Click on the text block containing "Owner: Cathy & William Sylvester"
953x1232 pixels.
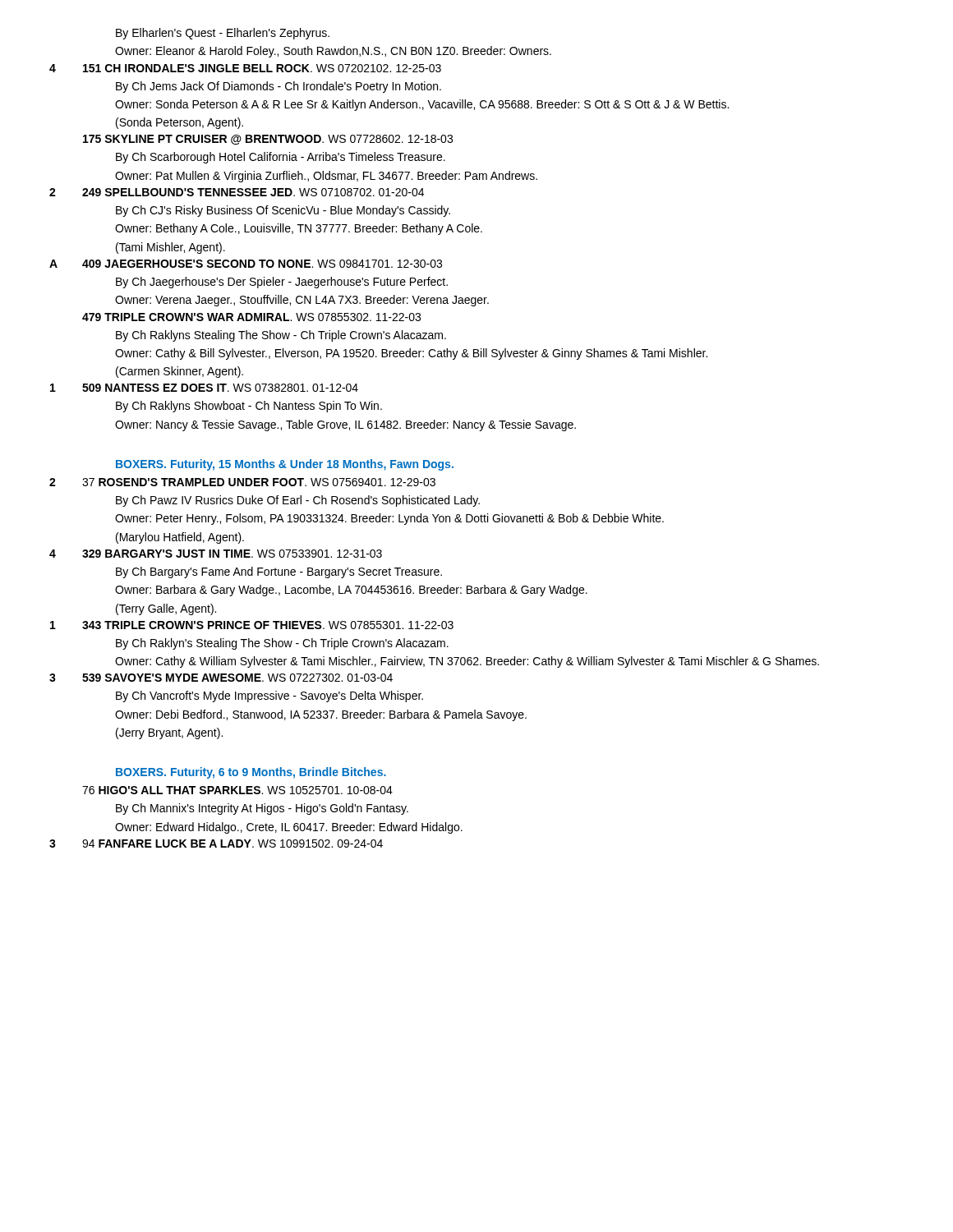click(x=468, y=661)
